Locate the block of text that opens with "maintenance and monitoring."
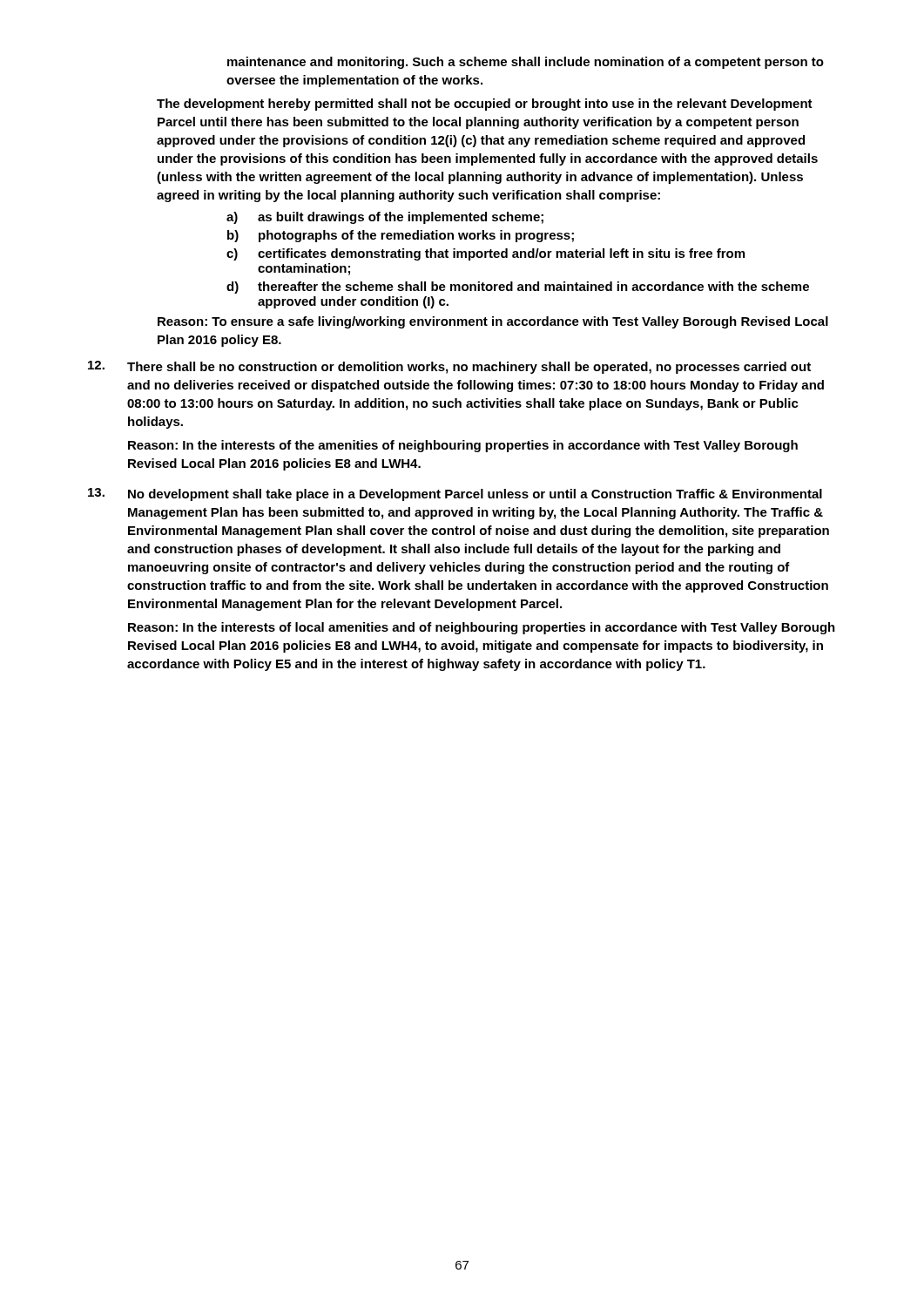Screen dimensions: 1307x924 point(532,71)
